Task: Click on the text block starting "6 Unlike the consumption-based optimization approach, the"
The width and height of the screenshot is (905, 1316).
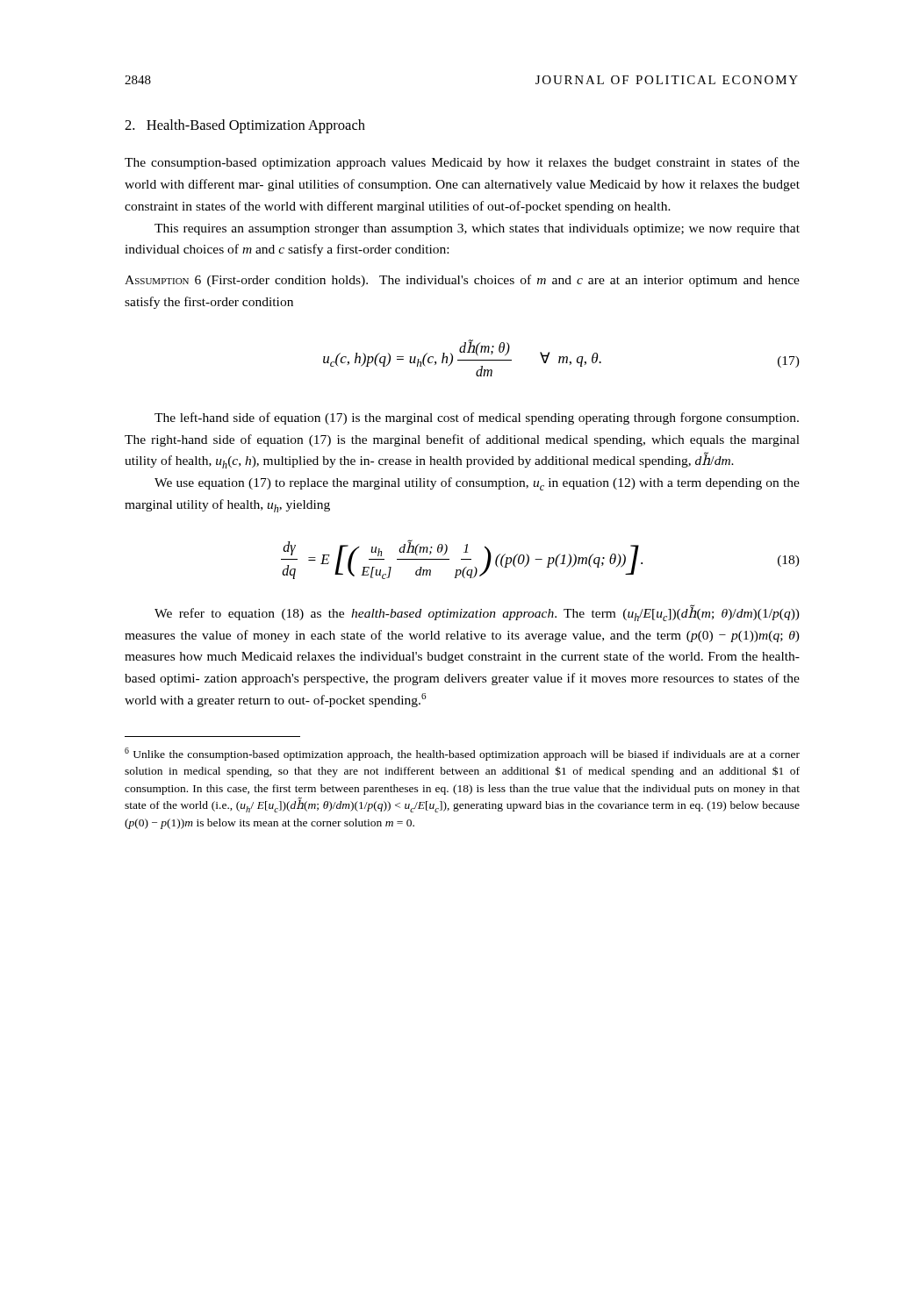Action: pyautogui.click(x=462, y=787)
